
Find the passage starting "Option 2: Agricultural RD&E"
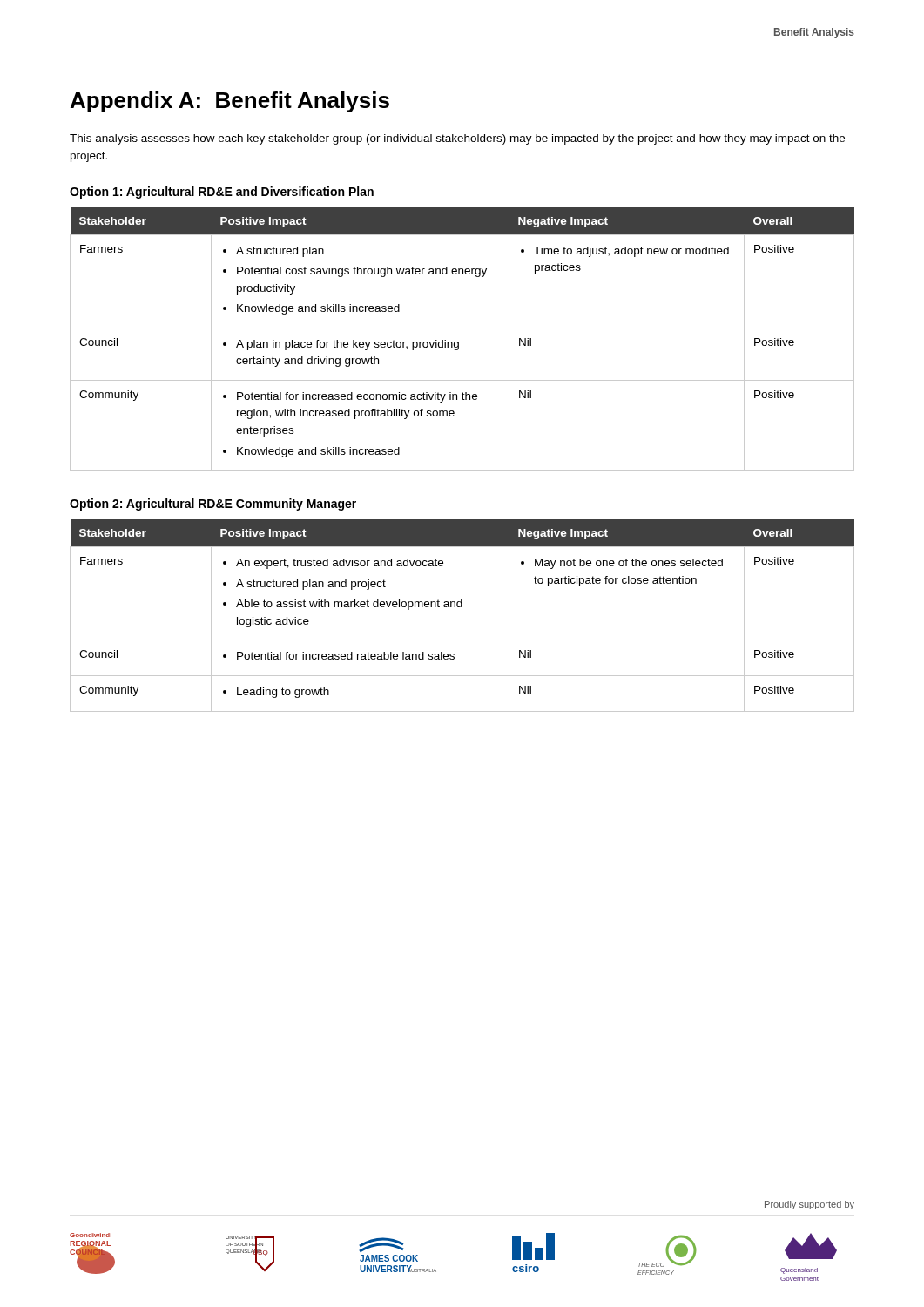coord(213,504)
